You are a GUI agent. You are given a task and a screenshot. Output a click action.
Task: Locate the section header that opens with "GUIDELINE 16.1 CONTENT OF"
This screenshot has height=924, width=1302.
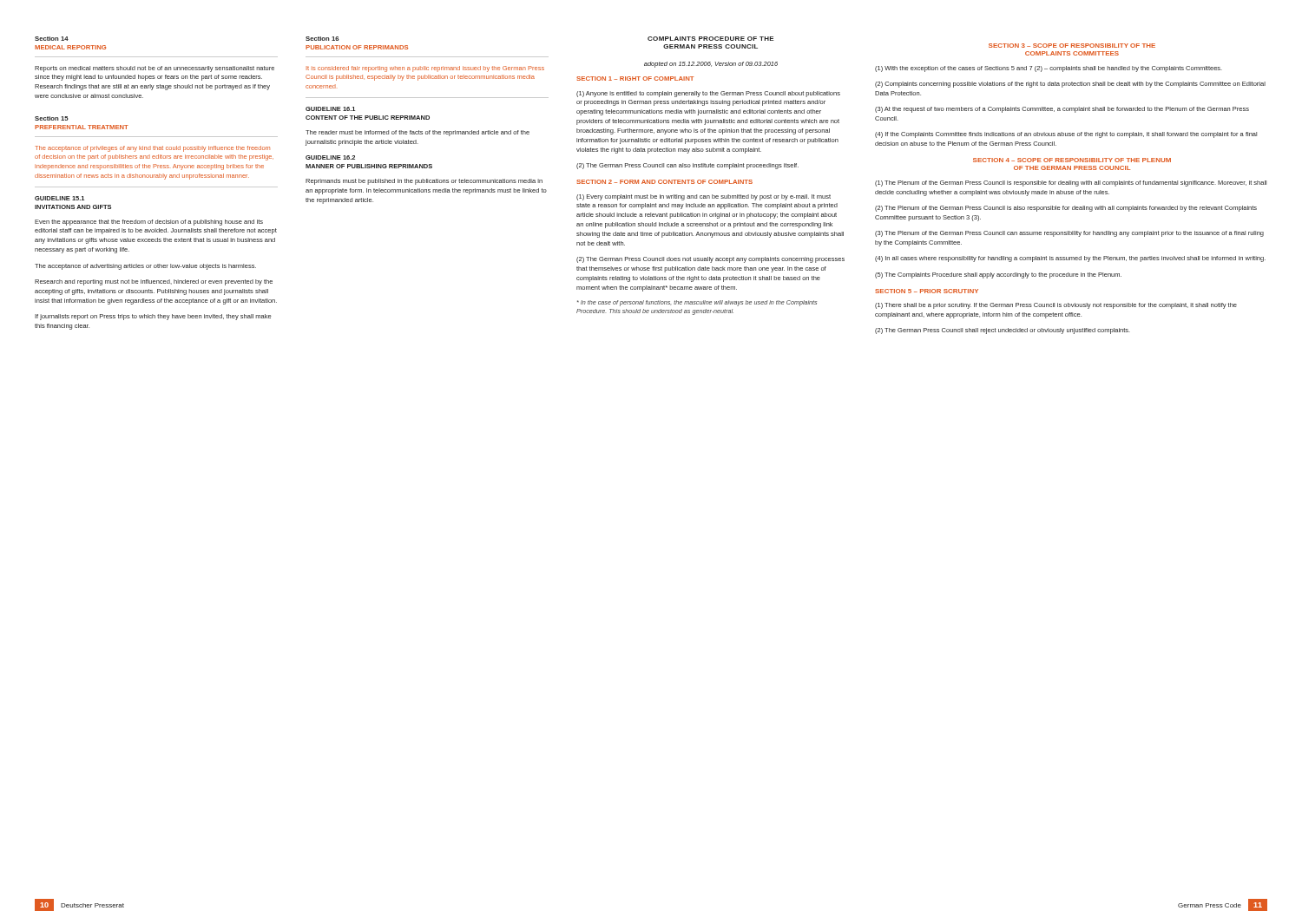pyautogui.click(x=427, y=113)
